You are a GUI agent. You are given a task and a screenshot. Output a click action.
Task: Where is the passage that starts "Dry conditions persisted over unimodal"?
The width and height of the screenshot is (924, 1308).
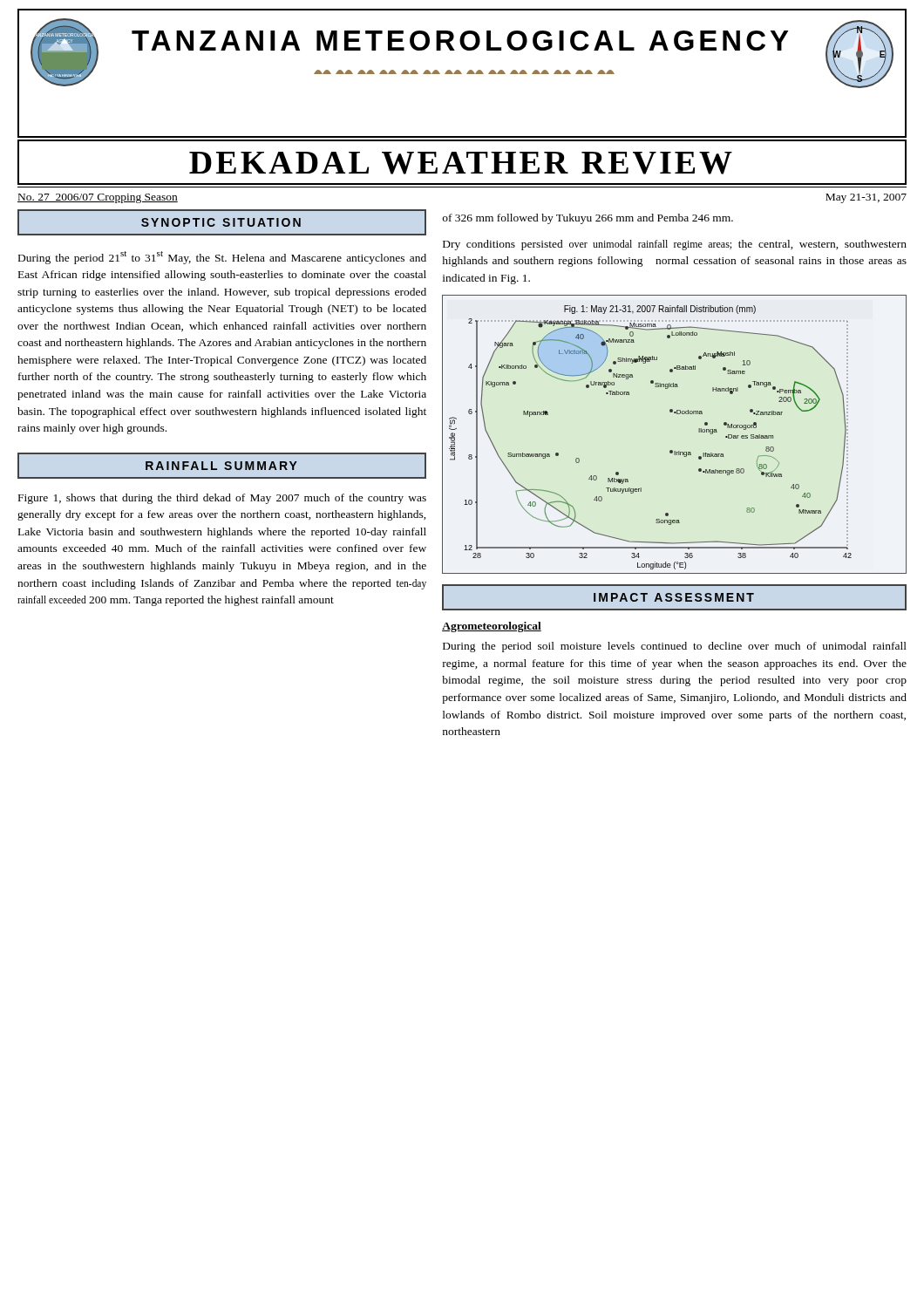click(x=674, y=260)
